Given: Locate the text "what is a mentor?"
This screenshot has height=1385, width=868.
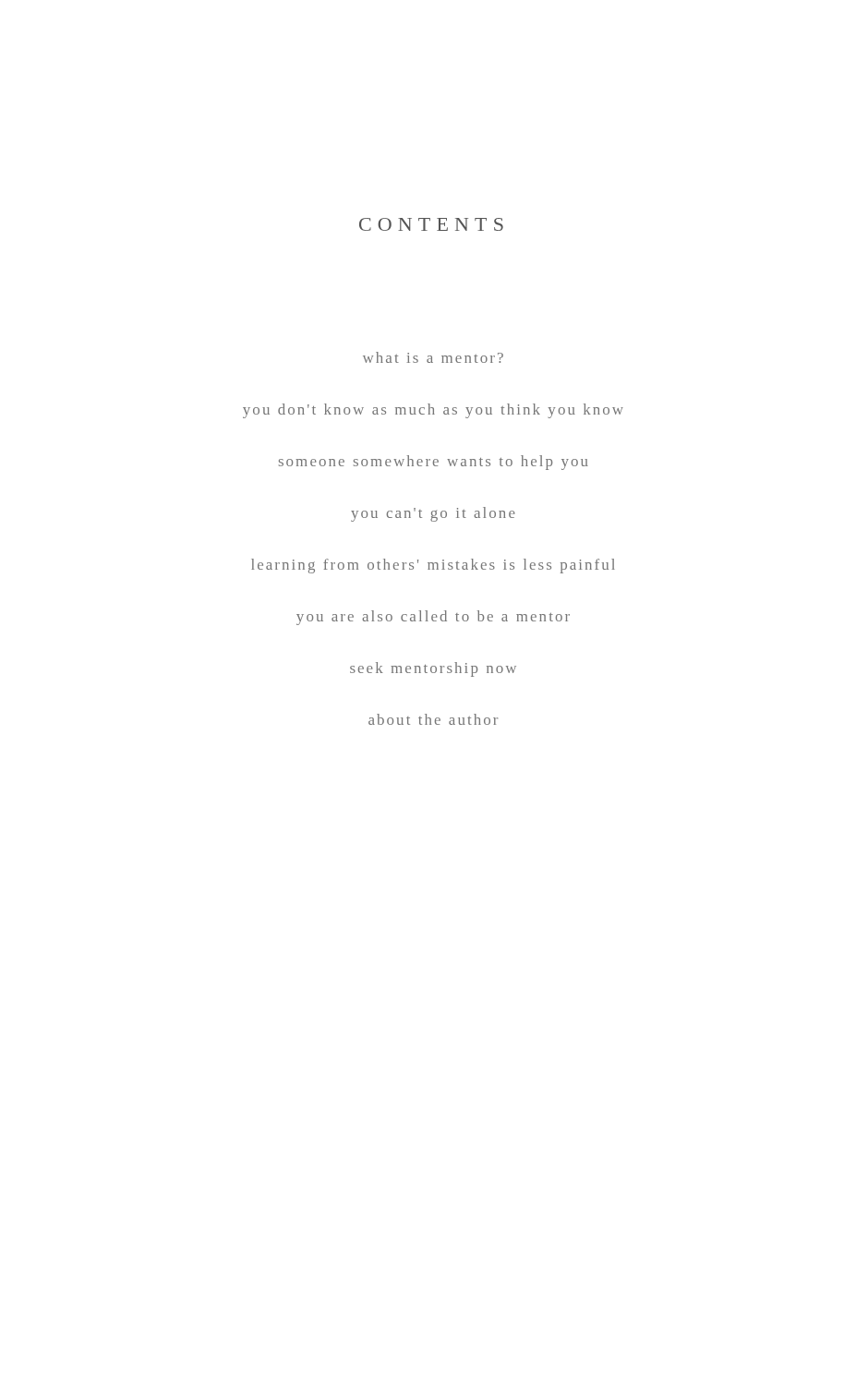Looking at the screenshot, I should click(x=434, y=358).
